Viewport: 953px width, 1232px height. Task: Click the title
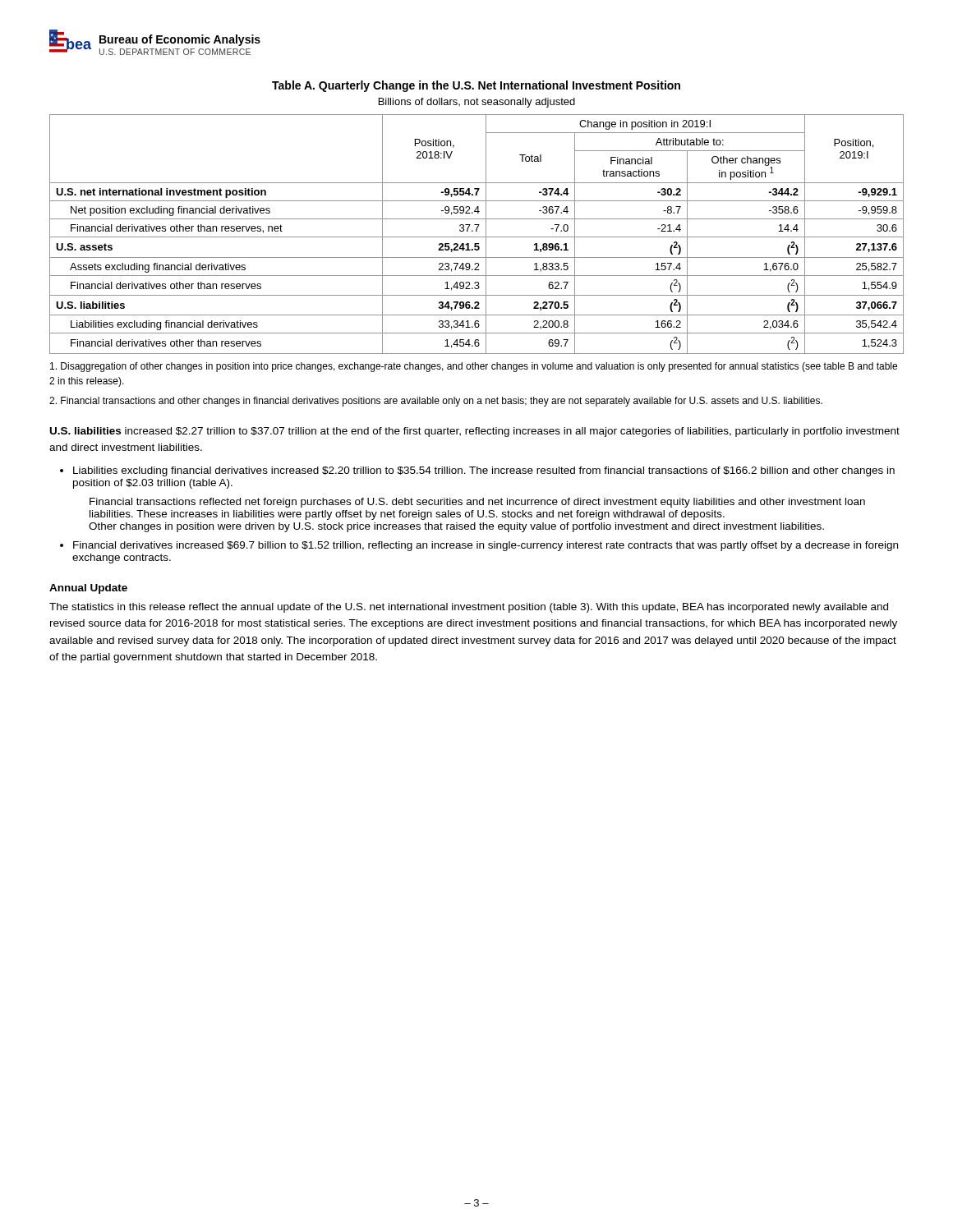(476, 85)
